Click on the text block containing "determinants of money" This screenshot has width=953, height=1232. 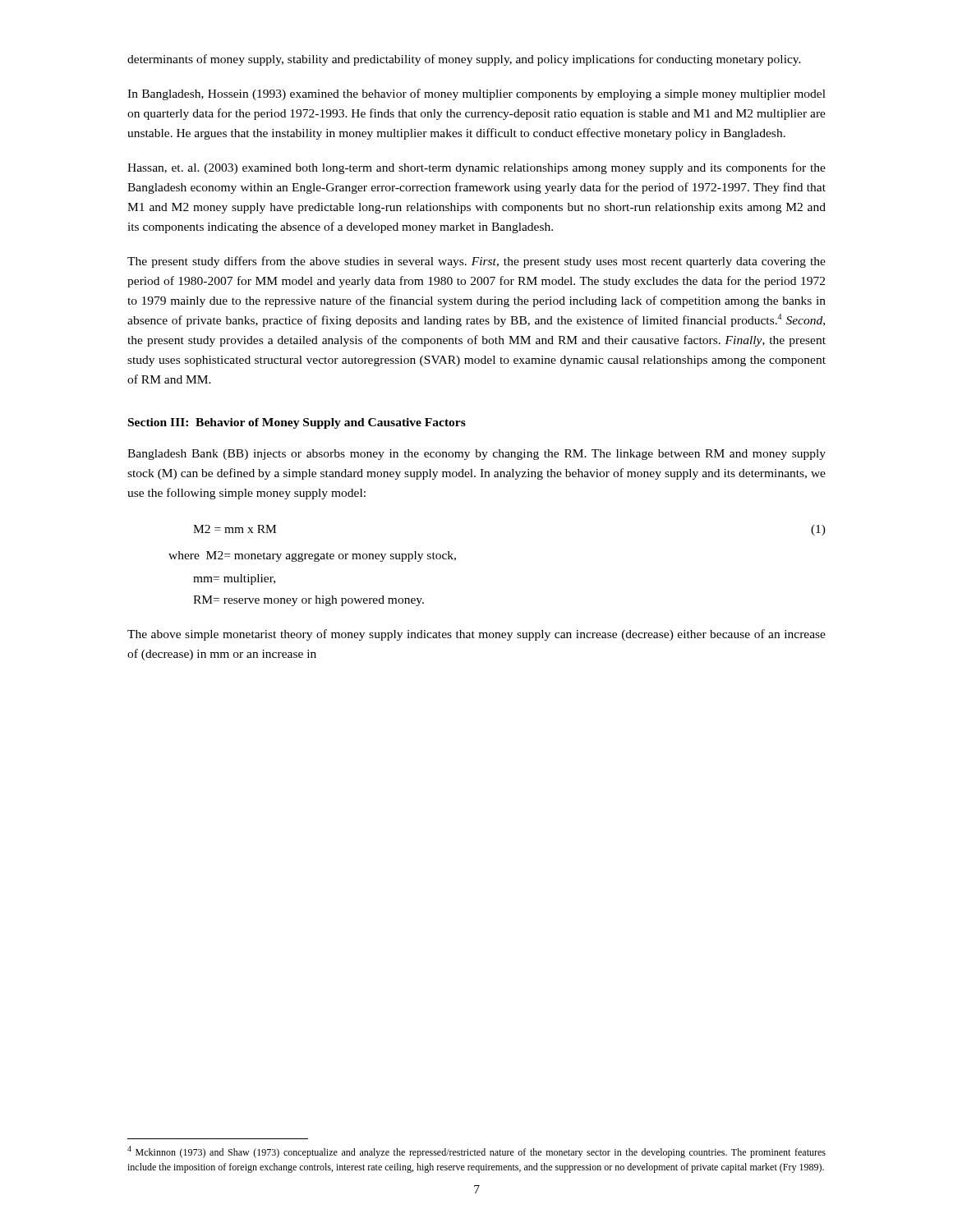[x=464, y=59]
